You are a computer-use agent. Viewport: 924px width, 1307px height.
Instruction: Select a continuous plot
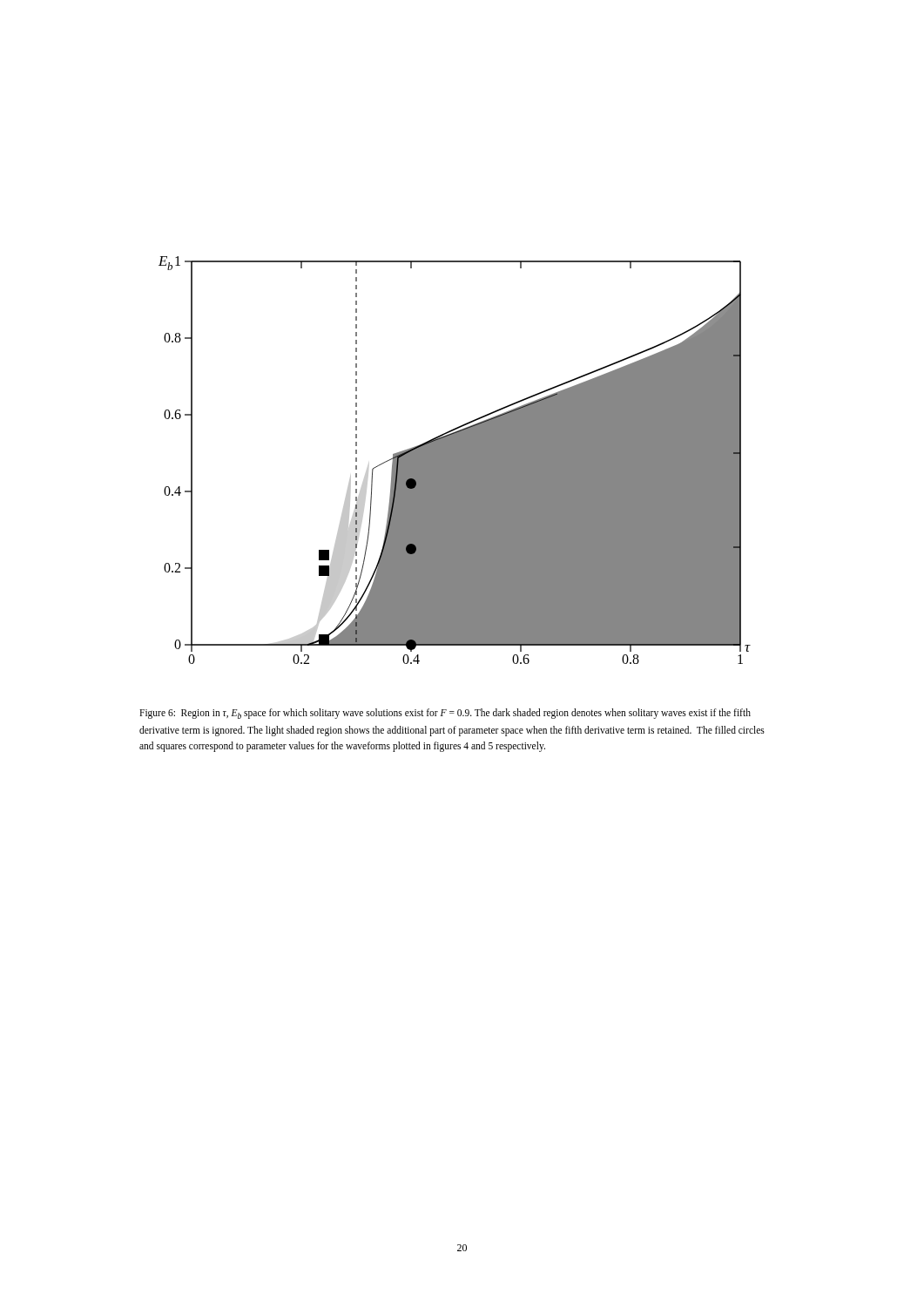tap(453, 464)
